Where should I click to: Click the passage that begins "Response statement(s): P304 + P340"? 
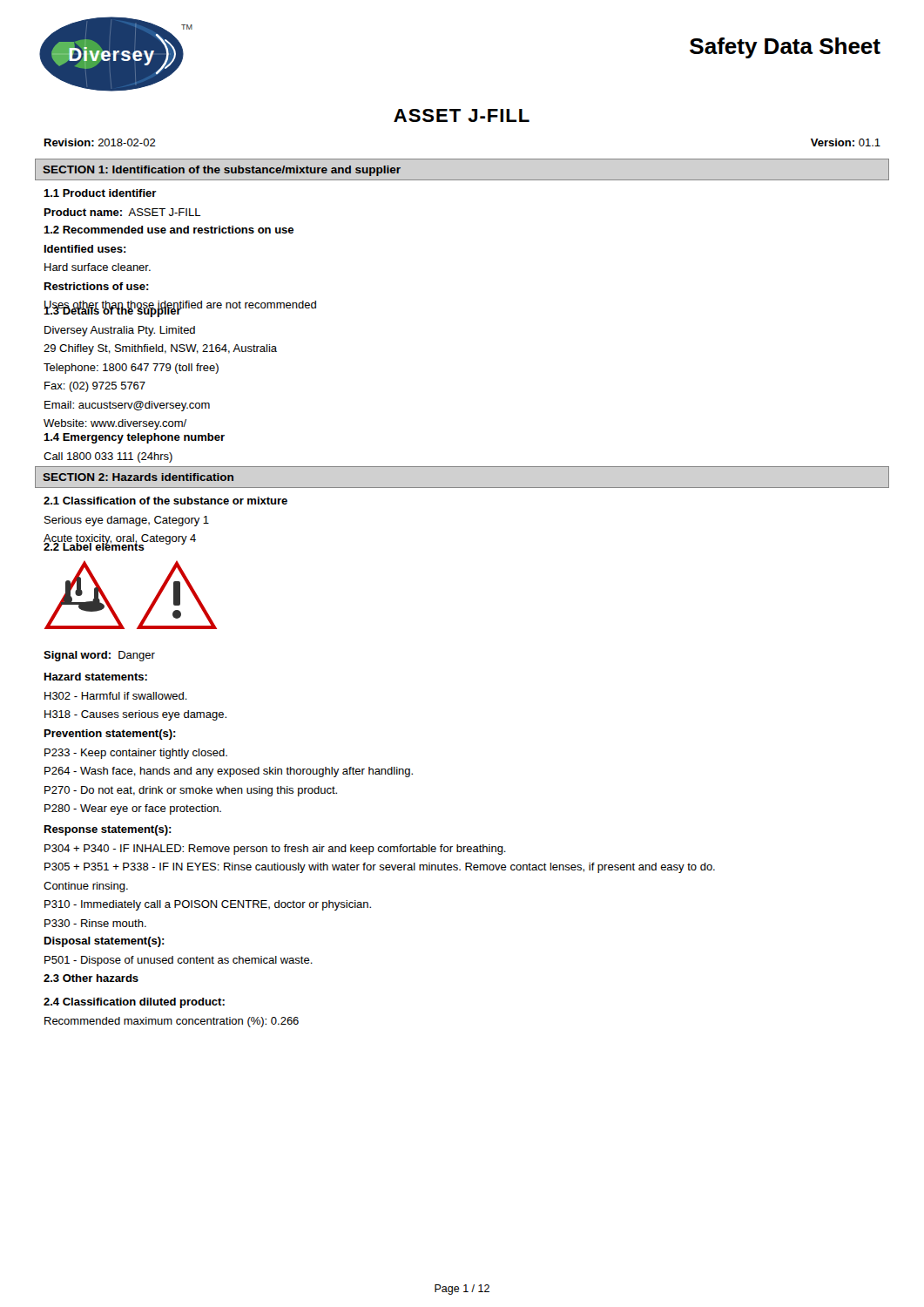point(462,876)
